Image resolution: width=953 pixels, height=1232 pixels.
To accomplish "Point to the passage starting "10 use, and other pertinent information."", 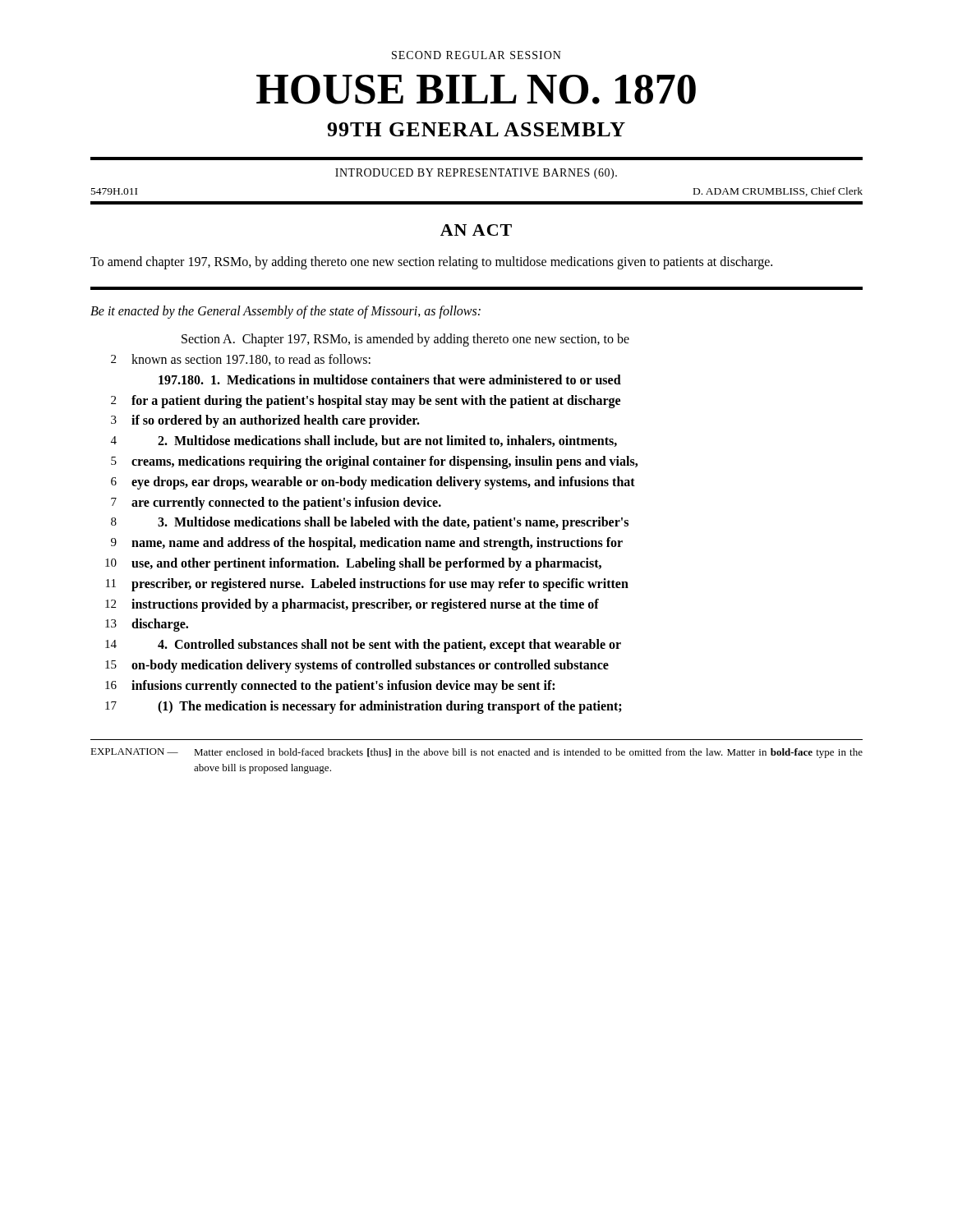I will click(x=476, y=564).
